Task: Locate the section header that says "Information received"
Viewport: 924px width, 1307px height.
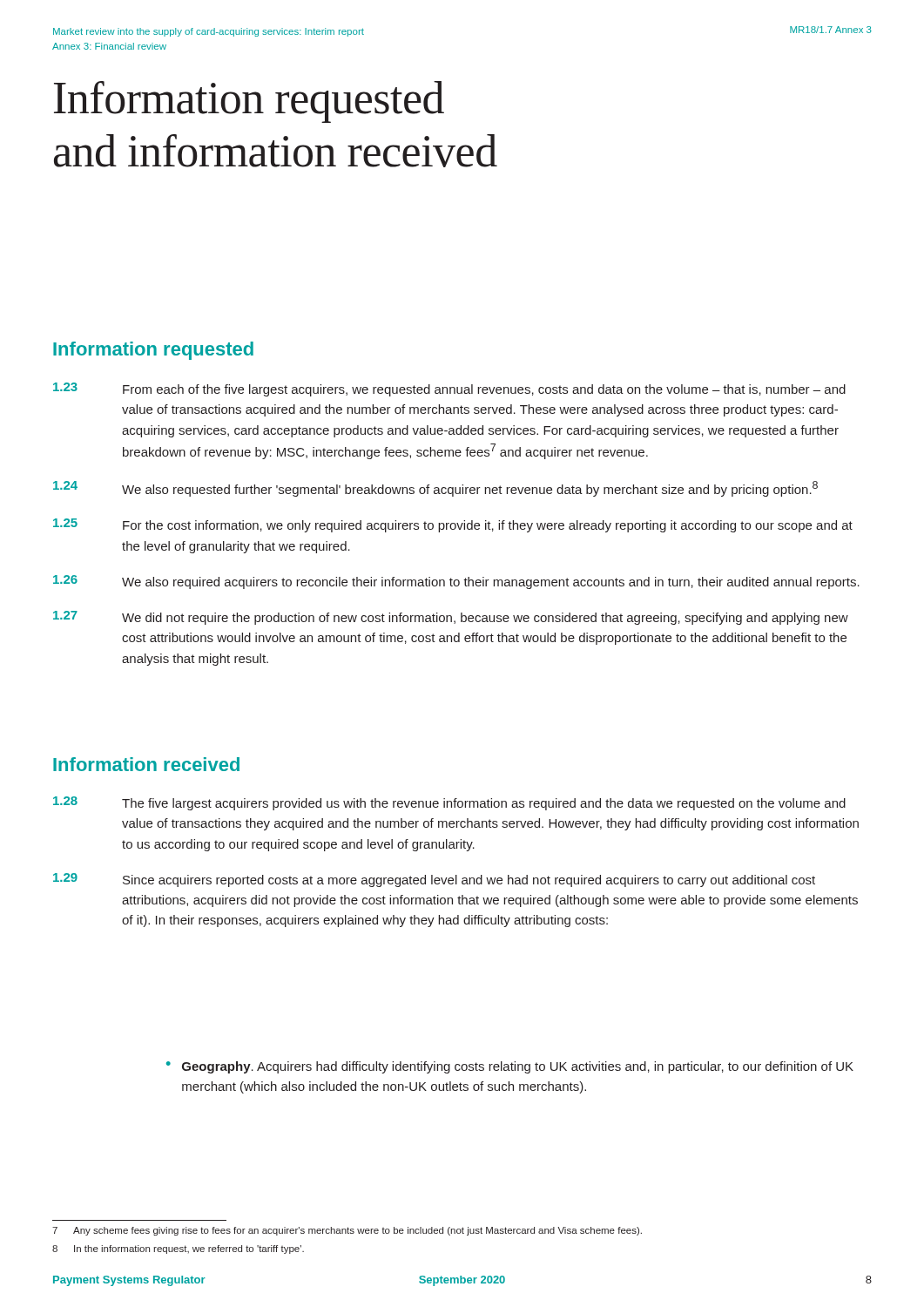Action: [x=147, y=765]
